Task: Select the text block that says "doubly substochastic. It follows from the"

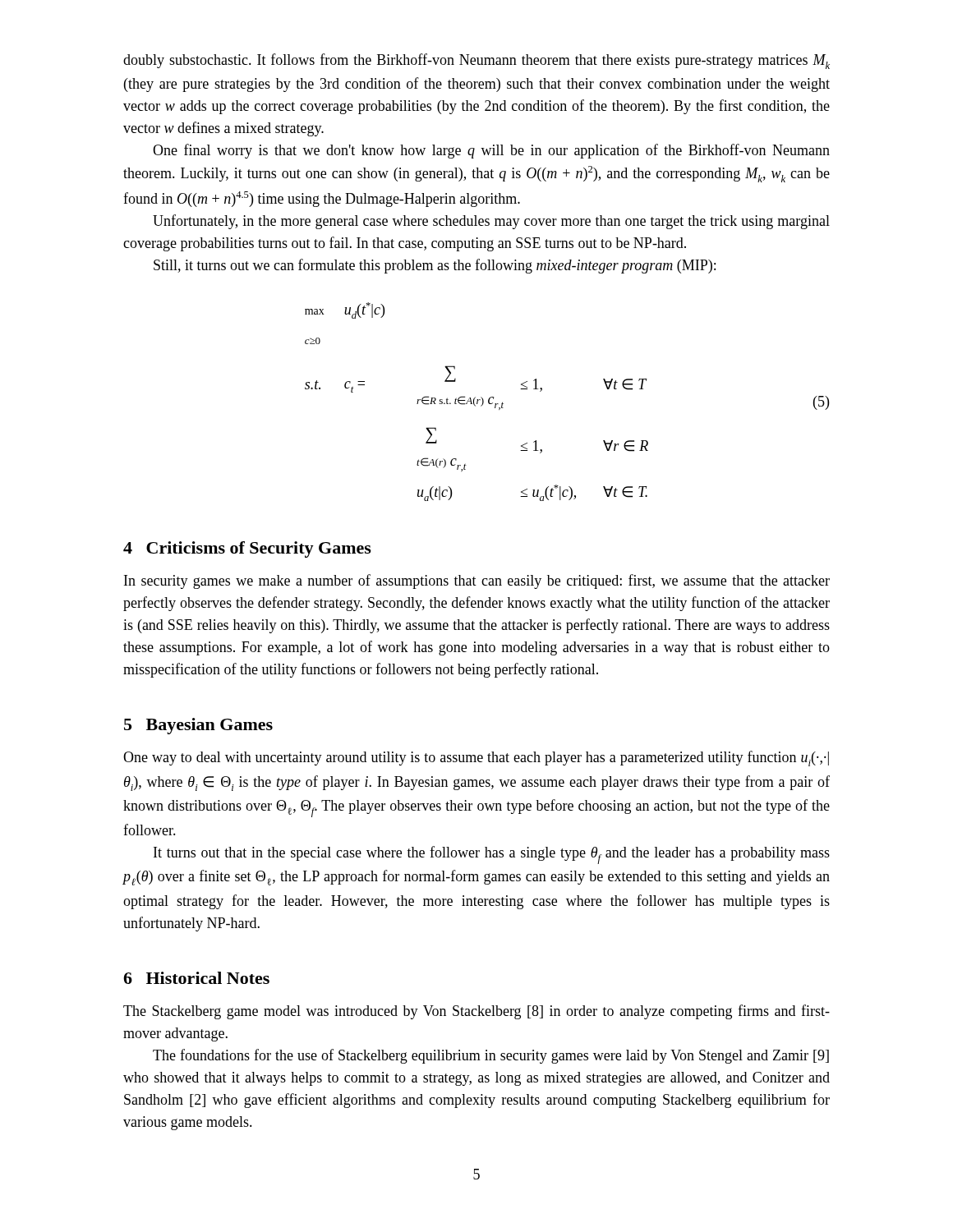Action: 476,95
